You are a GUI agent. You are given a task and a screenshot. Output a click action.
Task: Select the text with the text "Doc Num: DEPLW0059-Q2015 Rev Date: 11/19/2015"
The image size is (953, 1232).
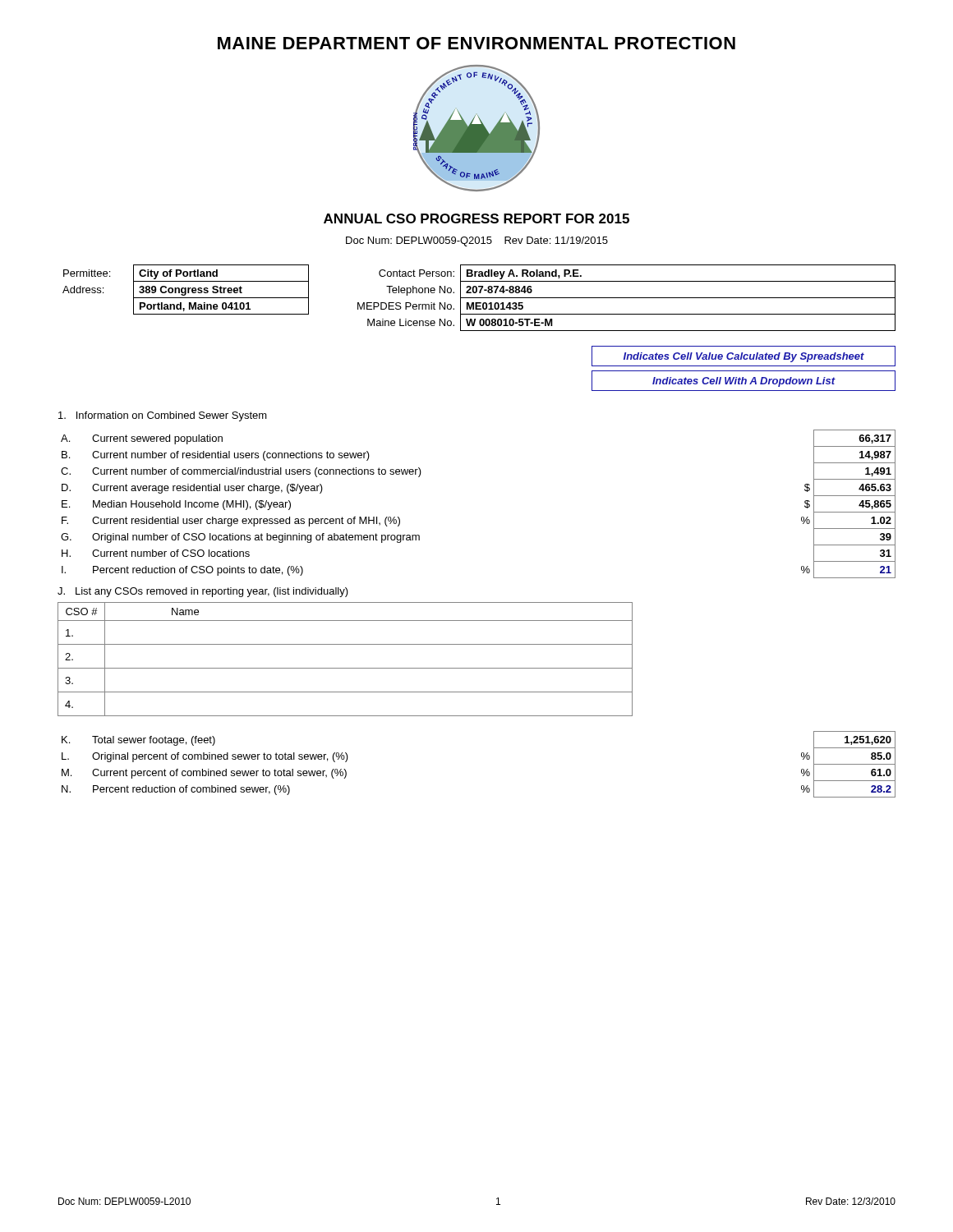click(x=476, y=240)
